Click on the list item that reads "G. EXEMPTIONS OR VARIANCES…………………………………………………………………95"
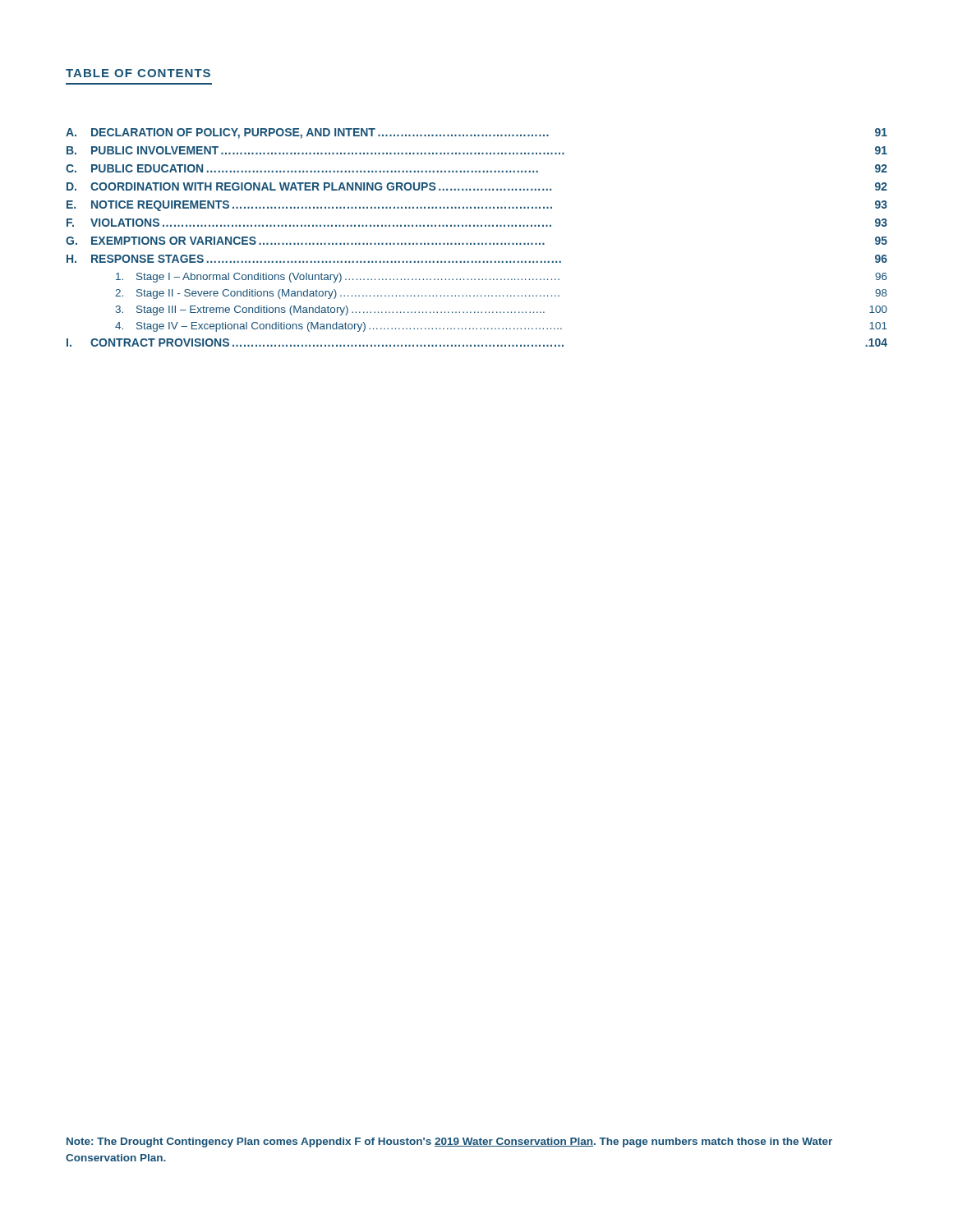 [x=476, y=241]
